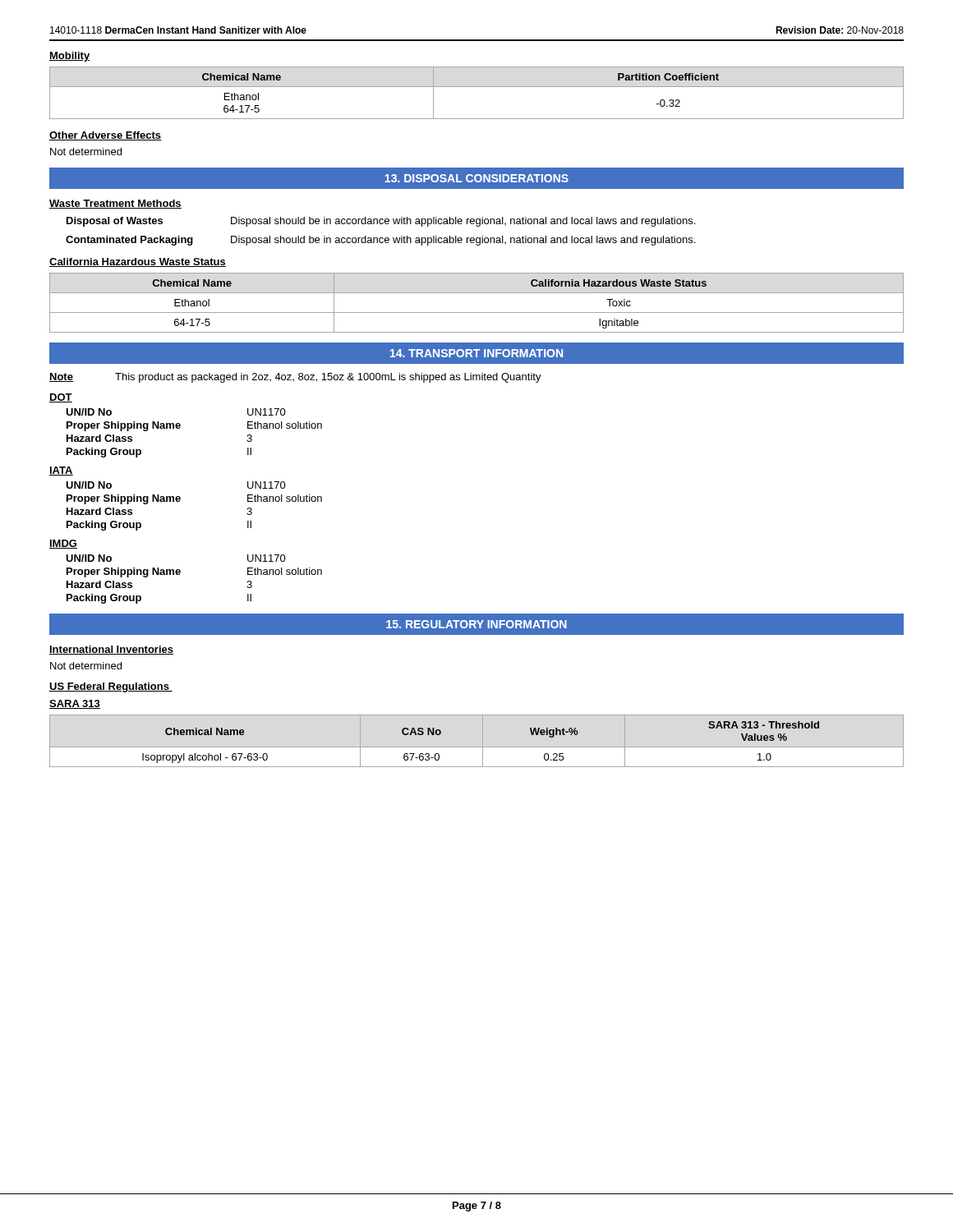Point to the block beginning "IATA UN/ID No UN1170"

point(61,471)
